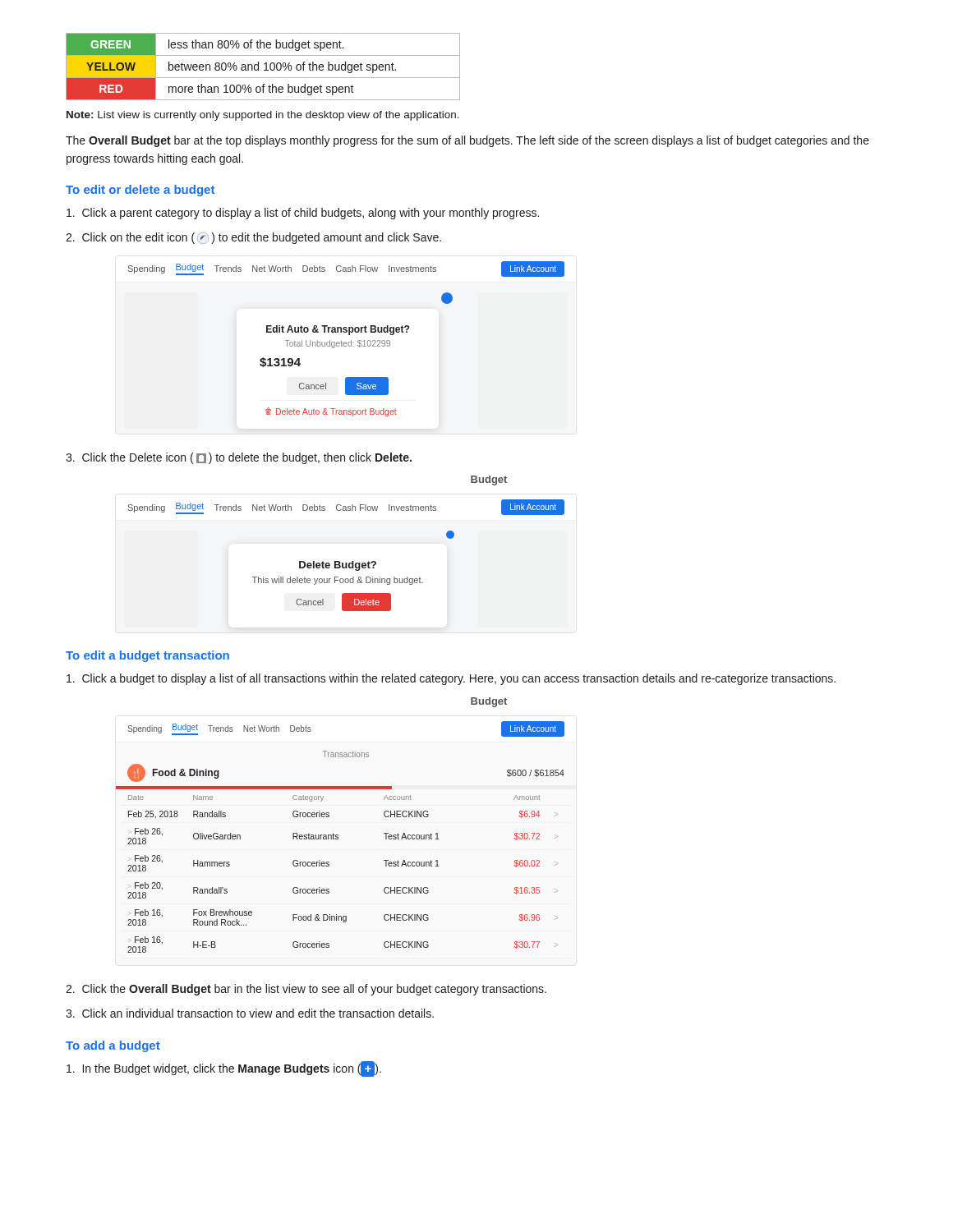Click the passage that begins "2. Click on the edit icon () to"
Image resolution: width=953 pixels, height=1232 pixels.
[x=254, y=238]
